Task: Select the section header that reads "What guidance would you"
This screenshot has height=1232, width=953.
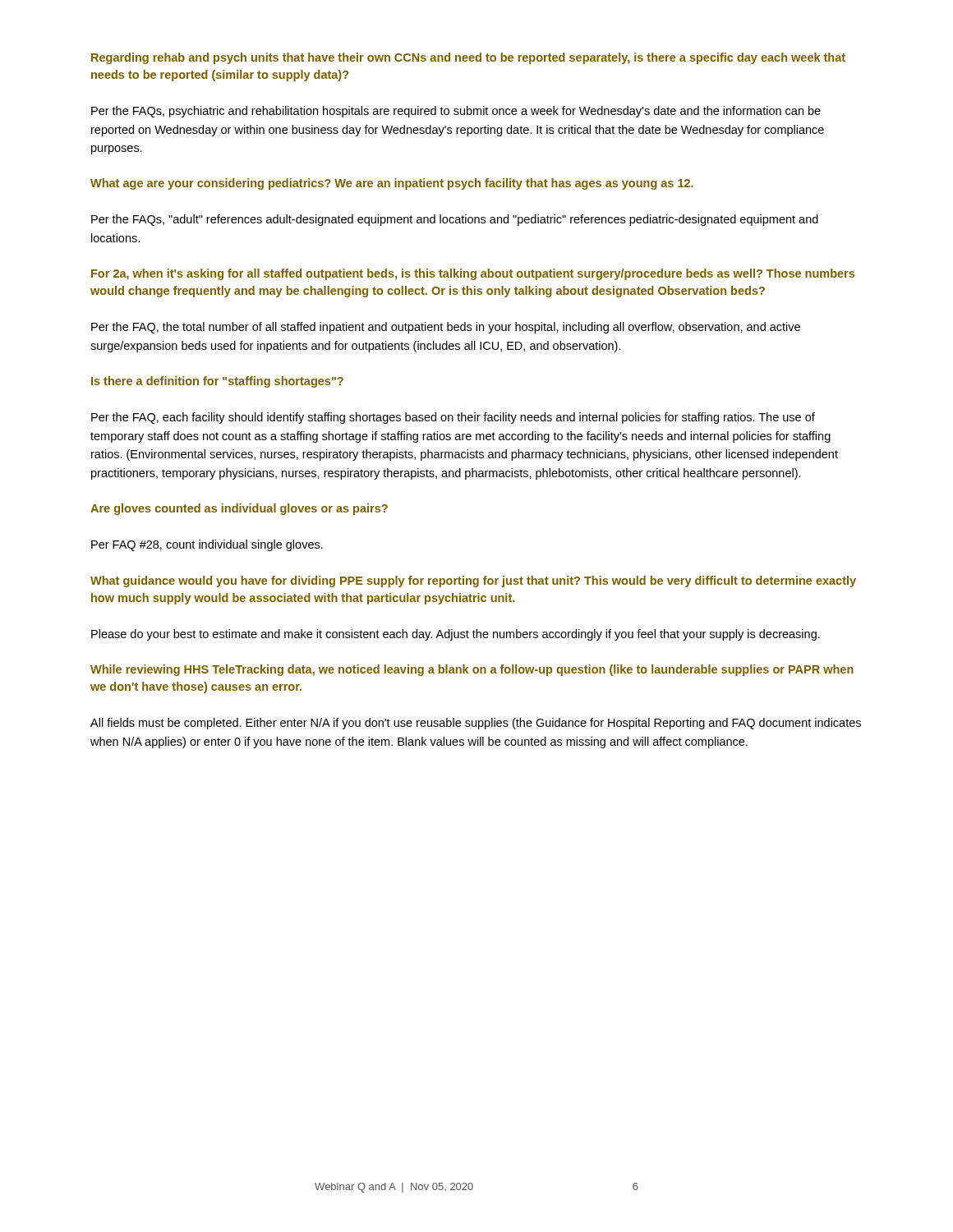Action: click(x=476, y=590)
